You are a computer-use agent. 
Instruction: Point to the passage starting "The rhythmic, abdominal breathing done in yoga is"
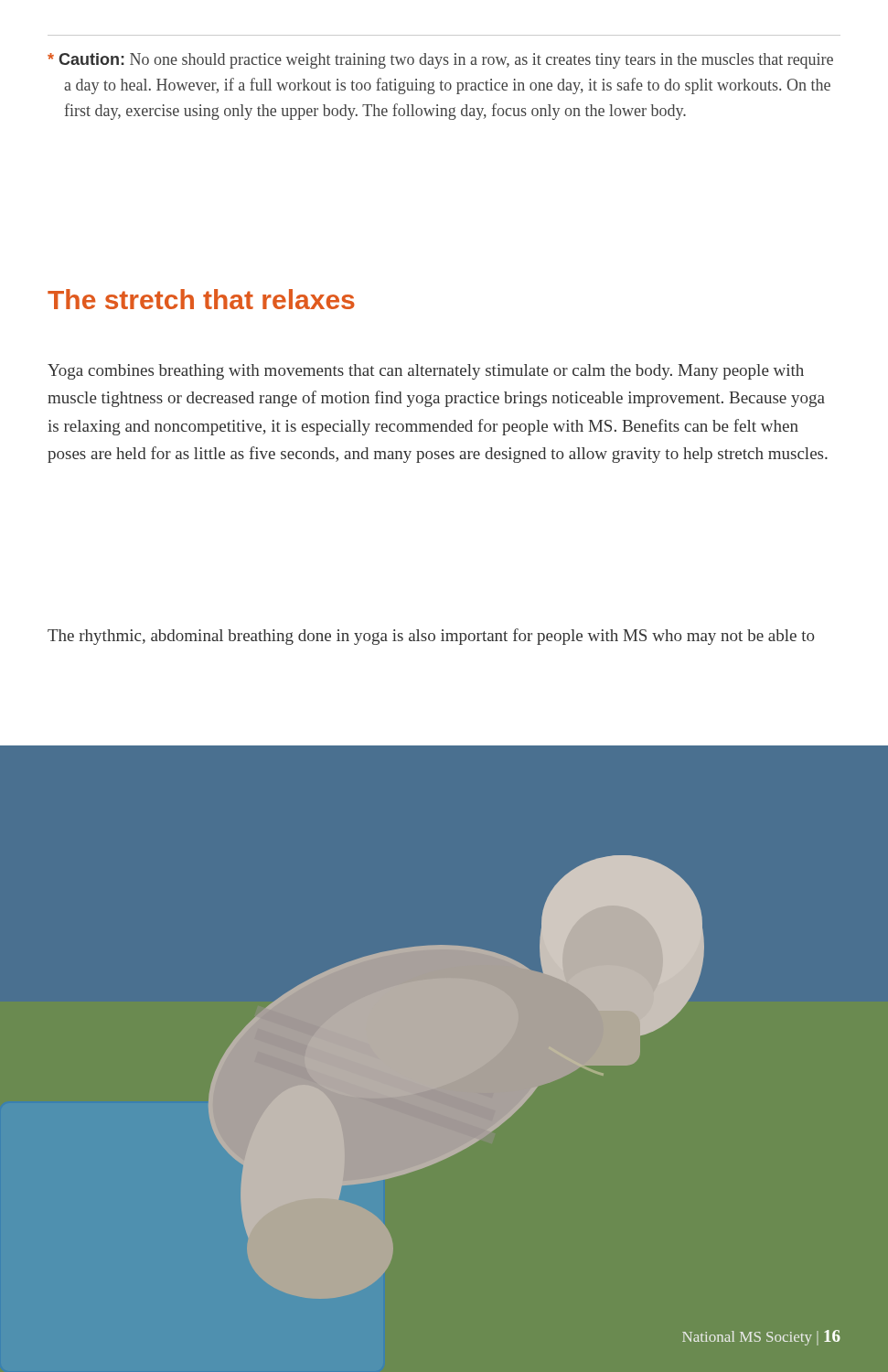444,636
